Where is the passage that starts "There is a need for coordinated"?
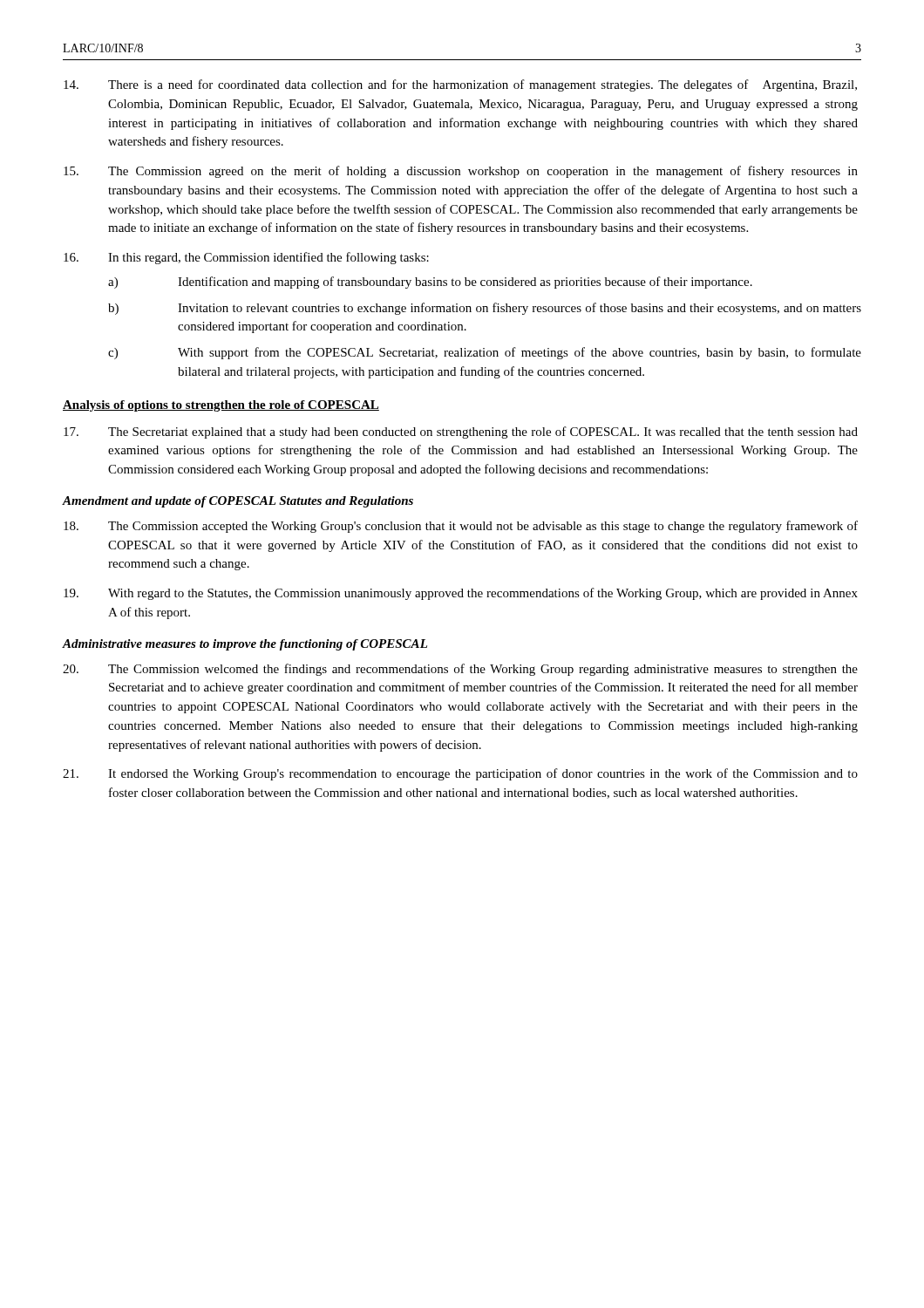The image size is (924, 1308). click(462, 114)
